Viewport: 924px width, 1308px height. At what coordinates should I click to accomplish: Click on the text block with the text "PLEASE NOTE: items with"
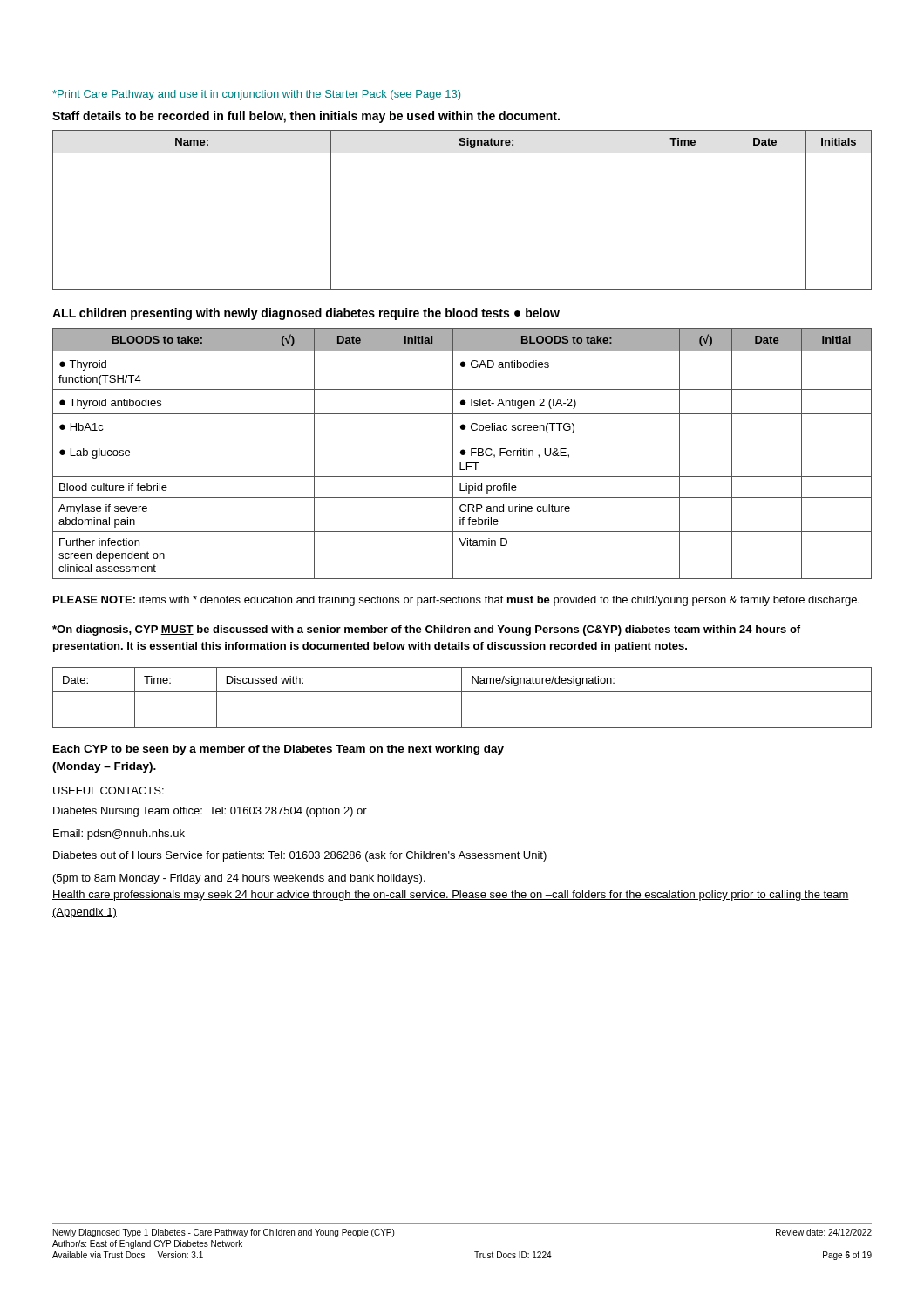(456, 599)
